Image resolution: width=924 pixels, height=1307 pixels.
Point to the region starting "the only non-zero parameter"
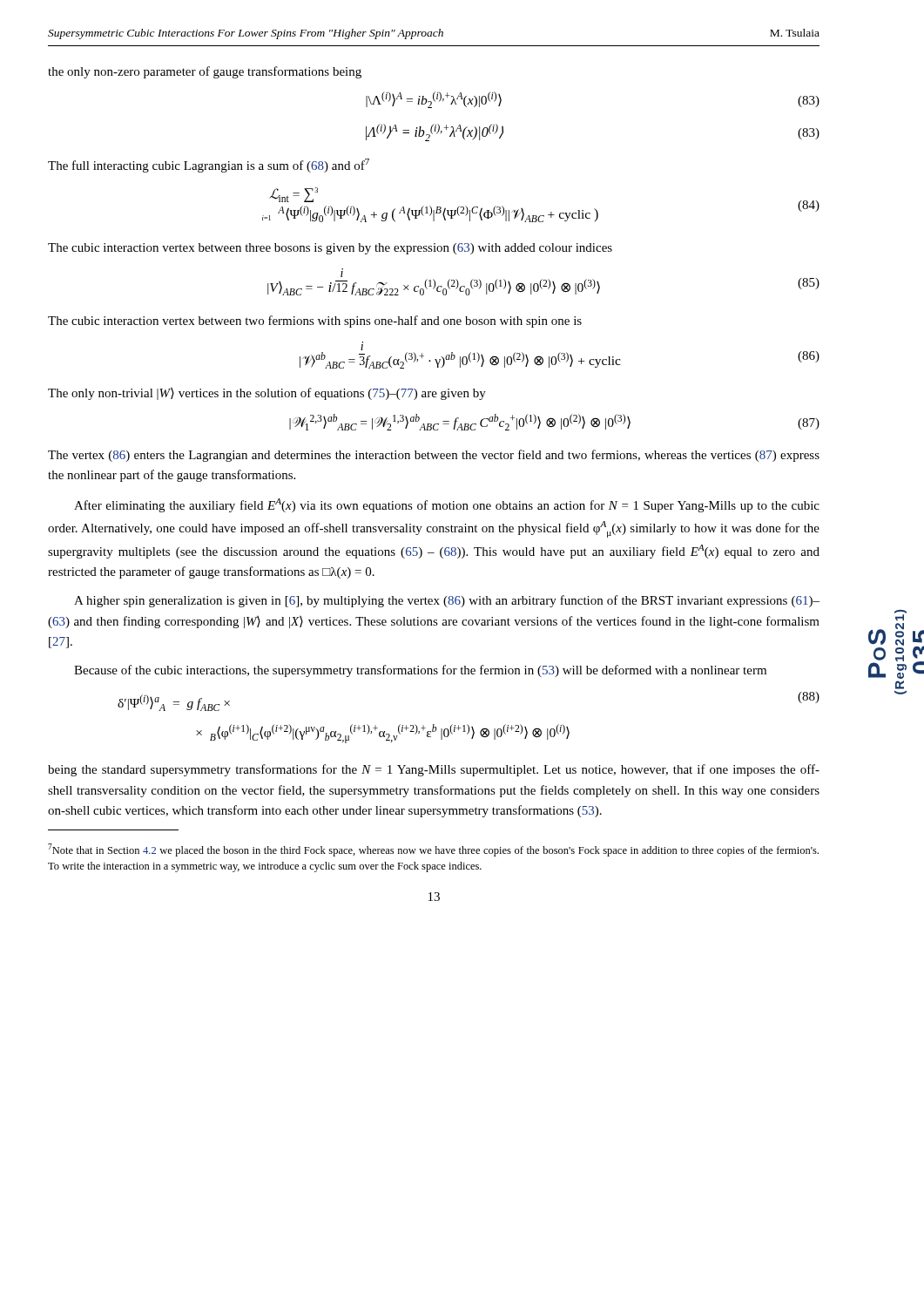point(205,72)
